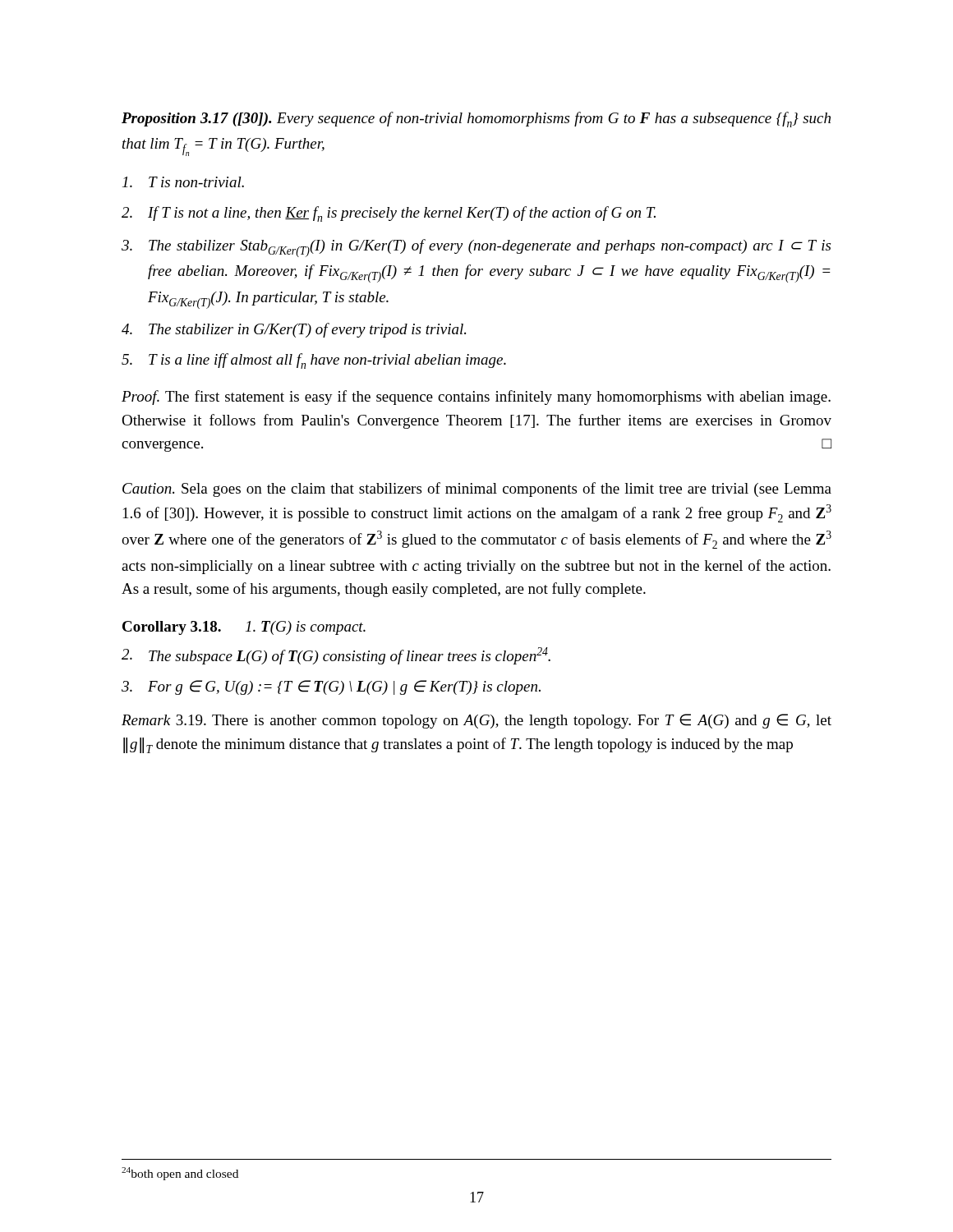953x1232 pixels.
Task: Click on the passage starting "3. For g ∈ G,"
Action: pos(476,686)
